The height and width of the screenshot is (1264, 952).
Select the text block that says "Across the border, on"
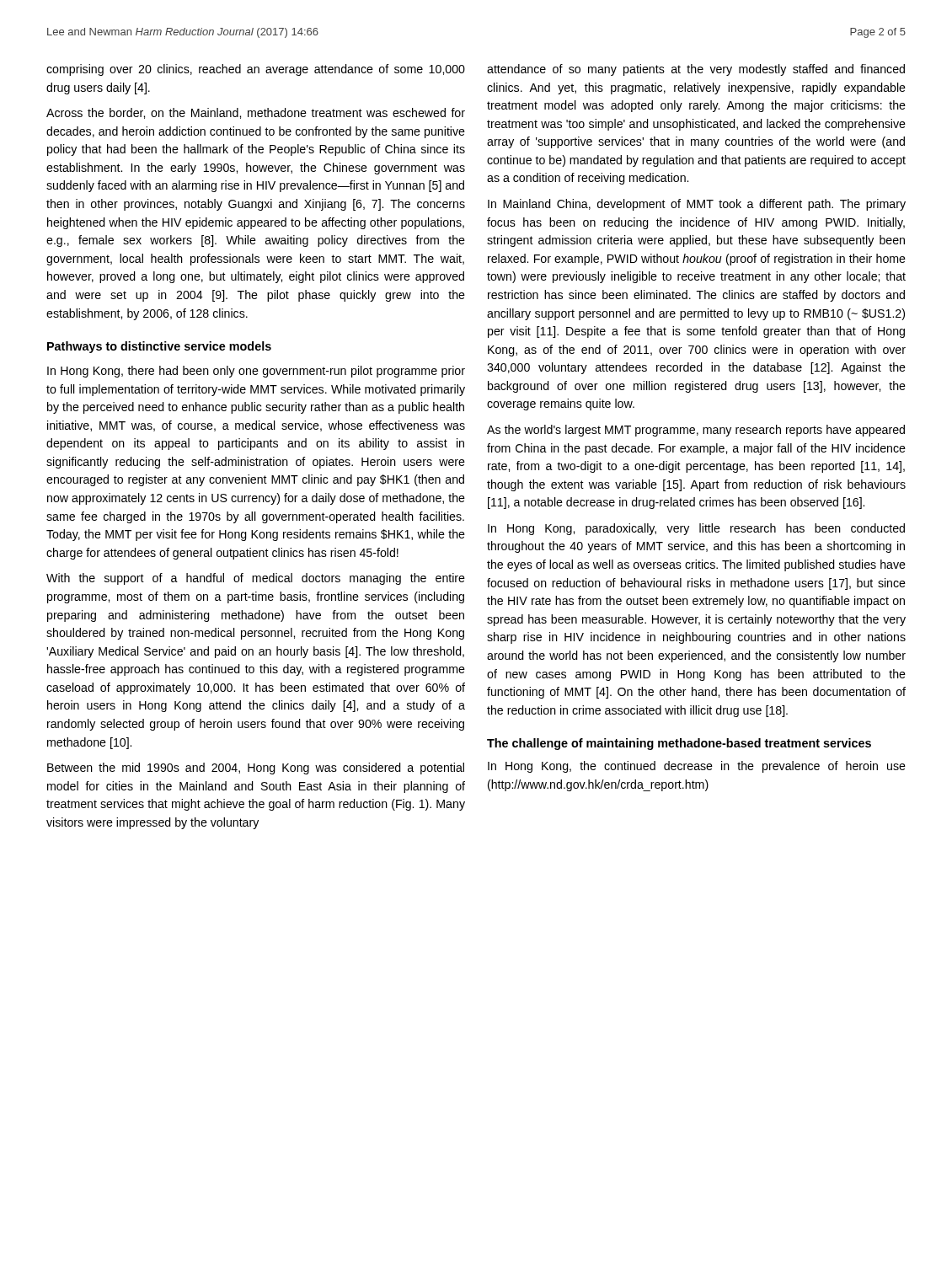click(256, 214)
